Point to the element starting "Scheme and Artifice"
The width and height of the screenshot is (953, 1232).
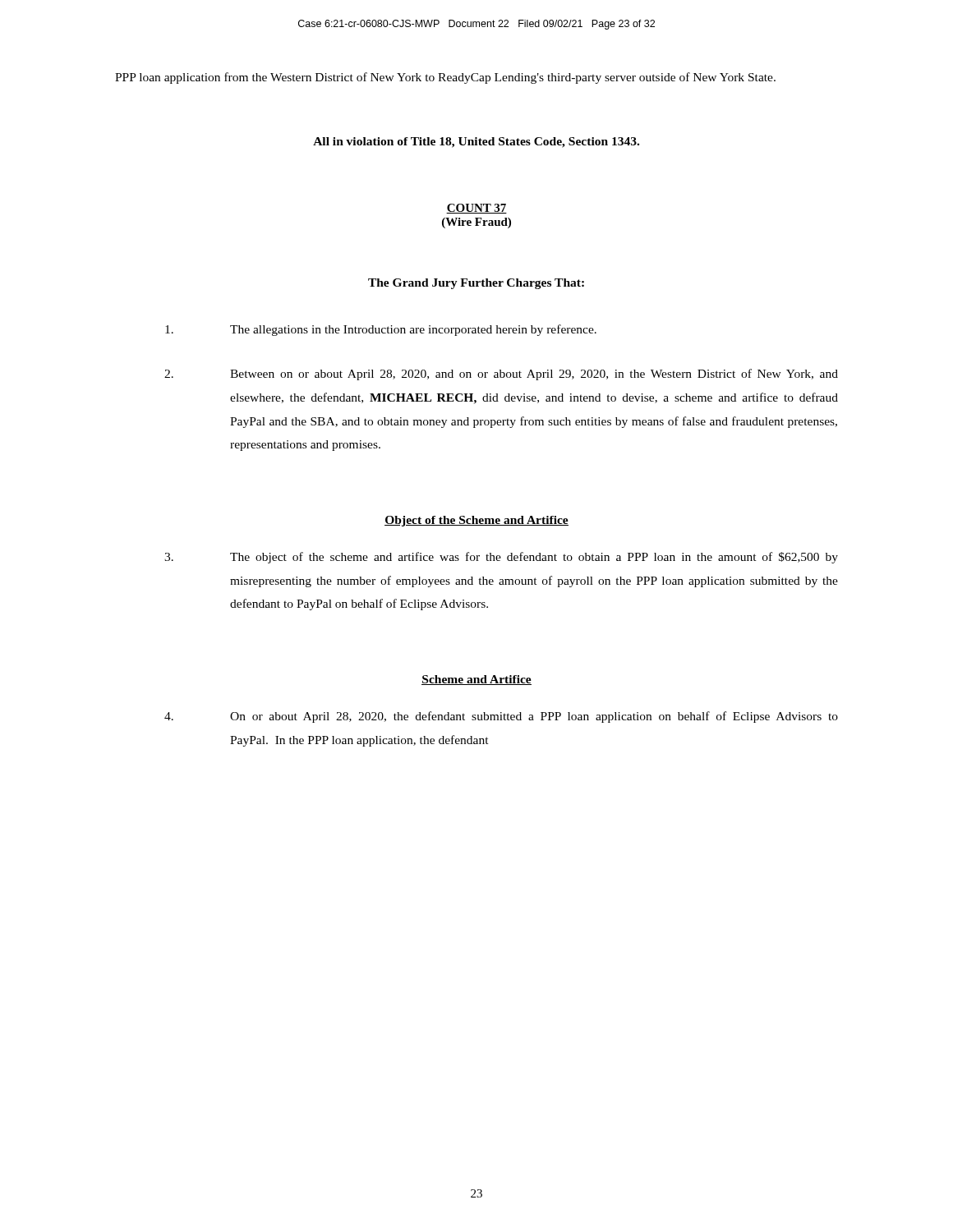click(x=476, y=679)
